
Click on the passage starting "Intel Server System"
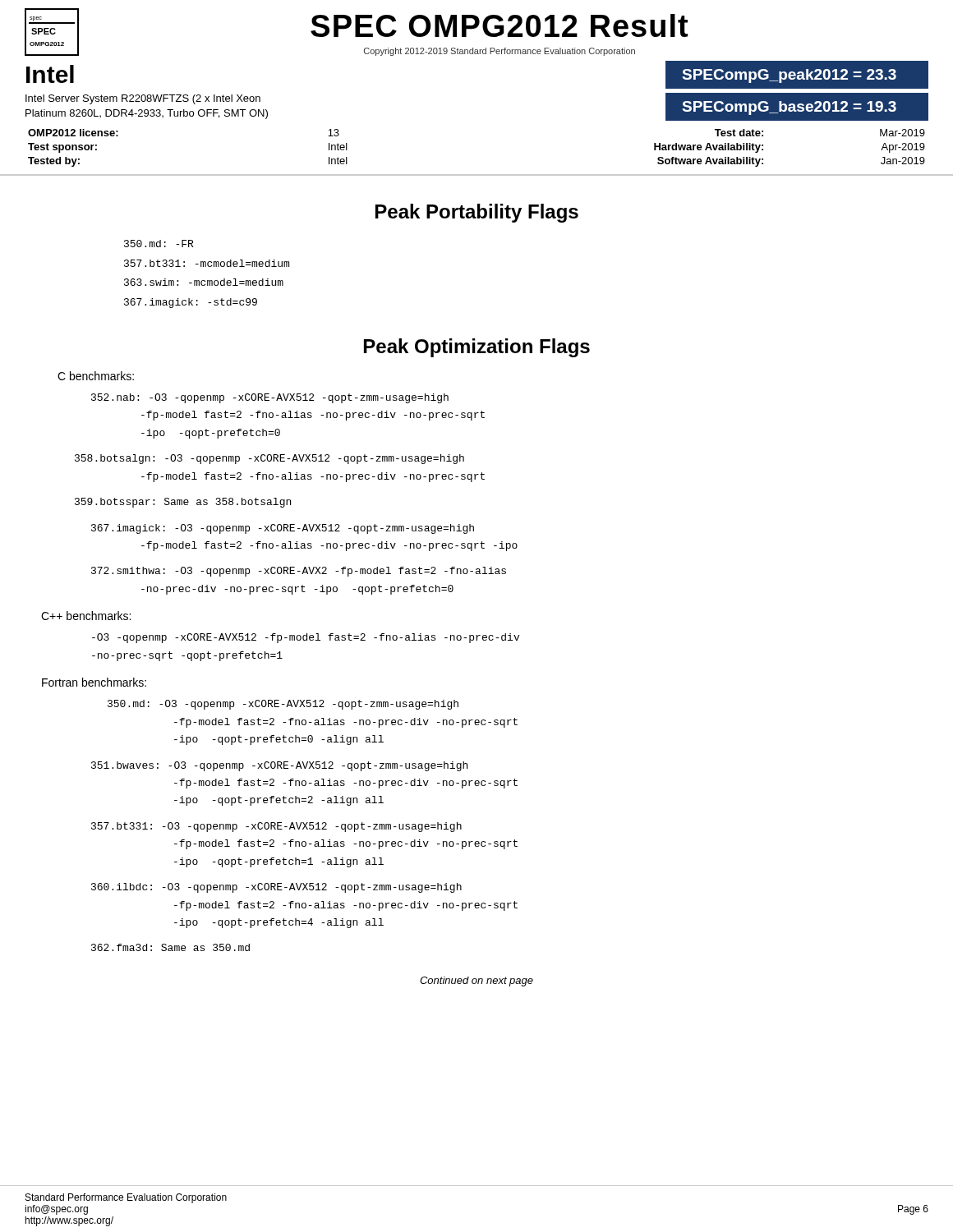[x=147, y=106]
